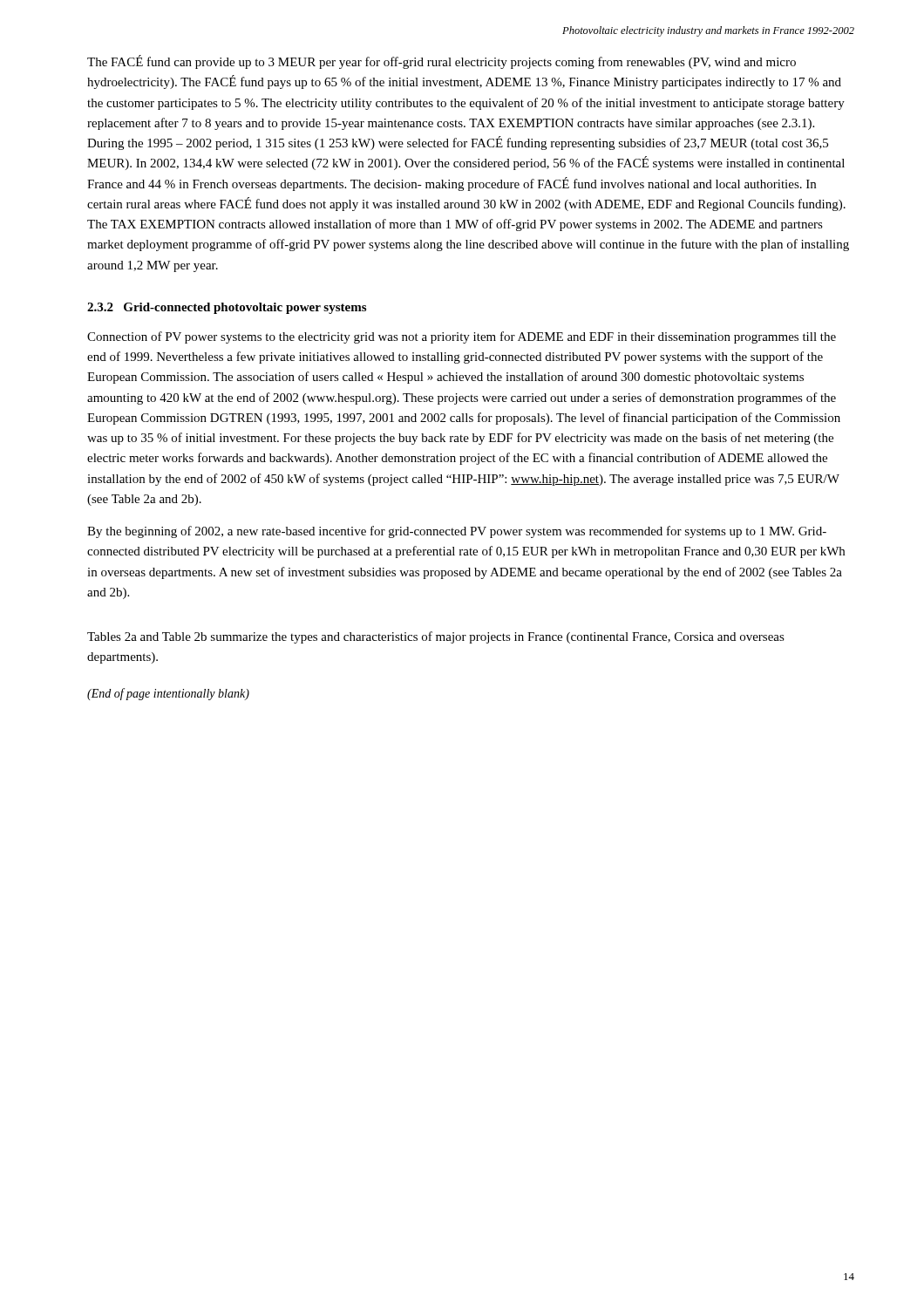The width and height of the screenshot is (924, 1308).
Task: Click the passage that begins "Tables 2a and Table 2b summarize"
Action: pos(436,647)
